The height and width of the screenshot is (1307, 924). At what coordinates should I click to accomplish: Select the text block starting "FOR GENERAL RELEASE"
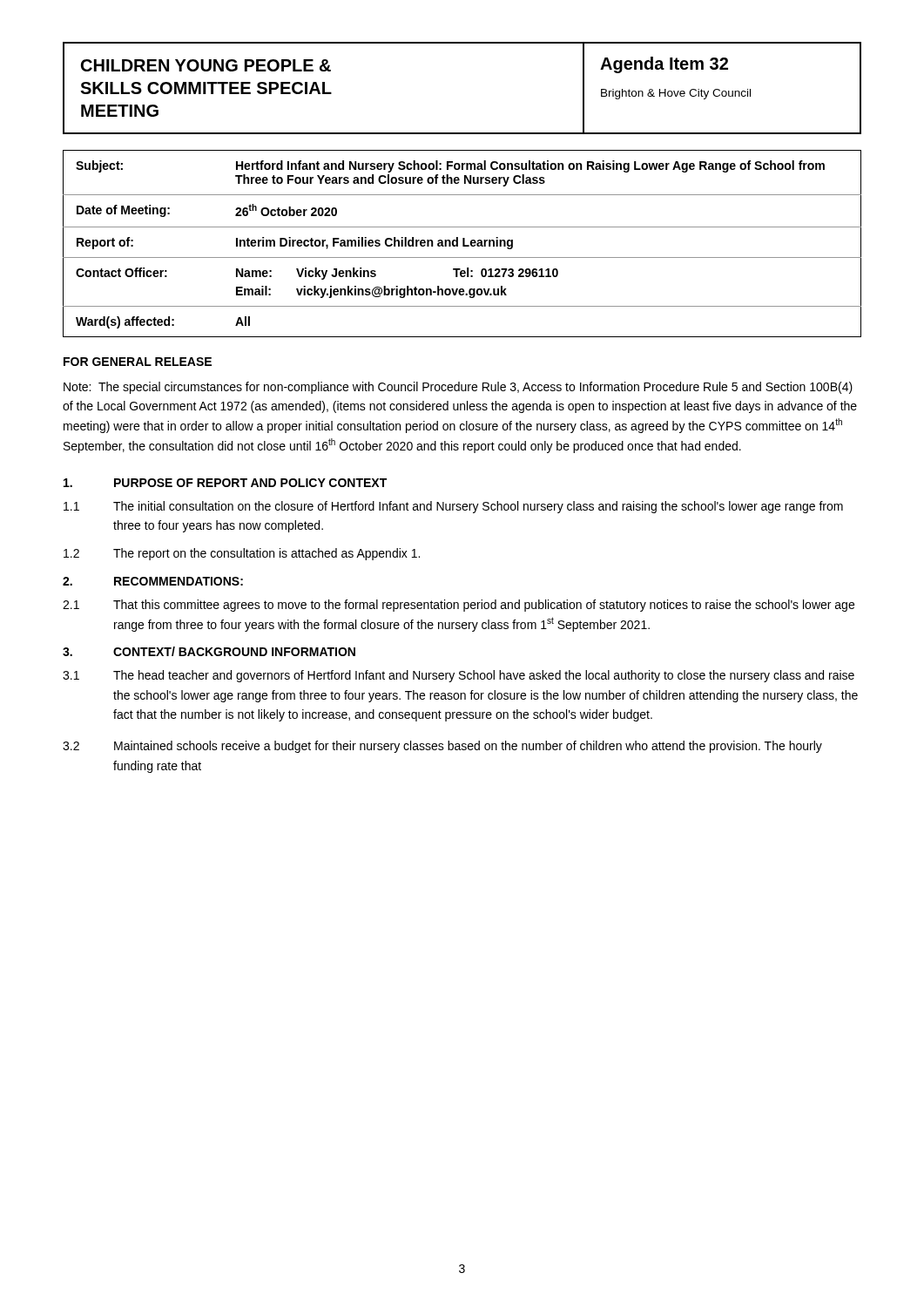137,361
